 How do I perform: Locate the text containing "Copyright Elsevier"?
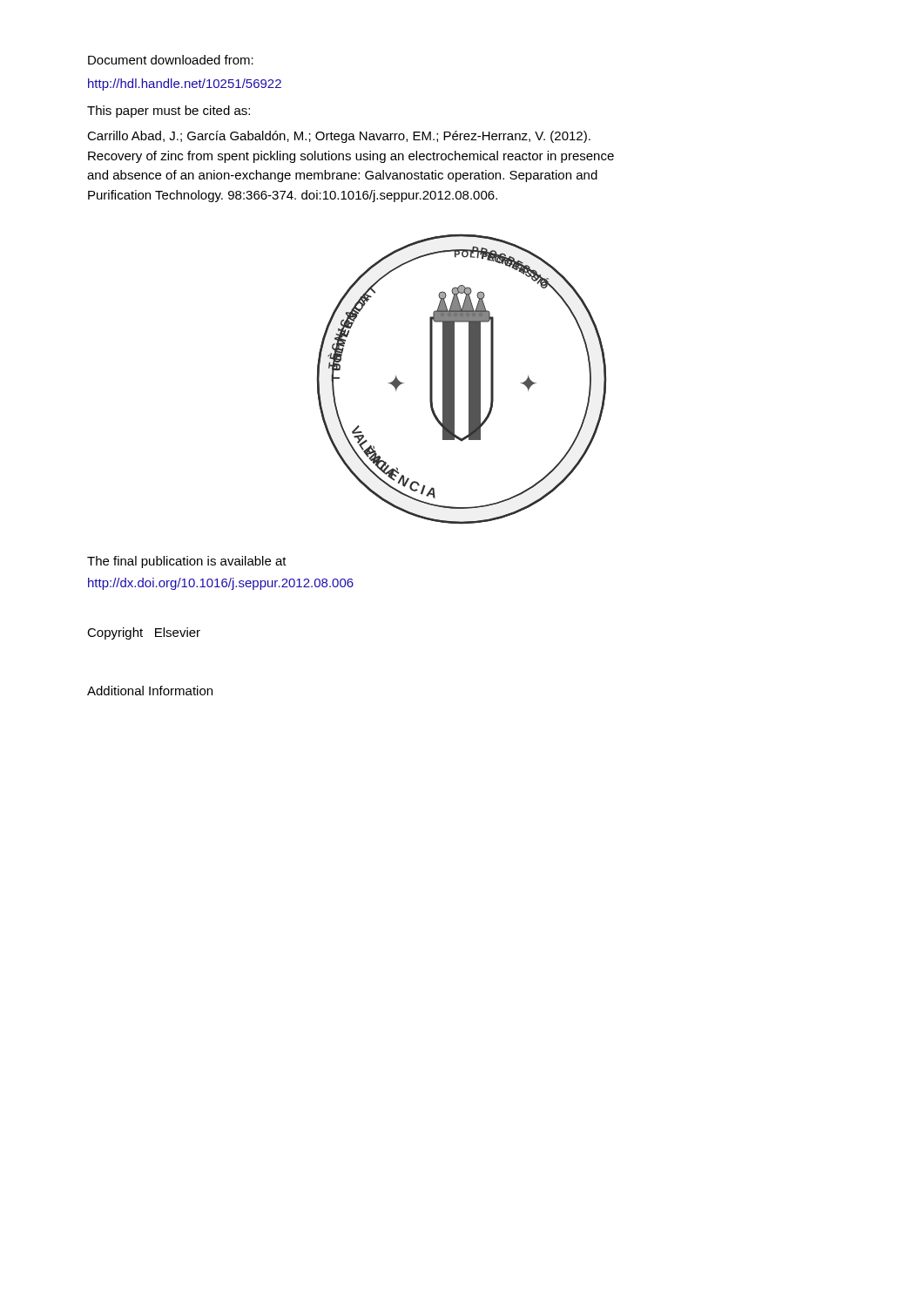click(x=144, y=632)
